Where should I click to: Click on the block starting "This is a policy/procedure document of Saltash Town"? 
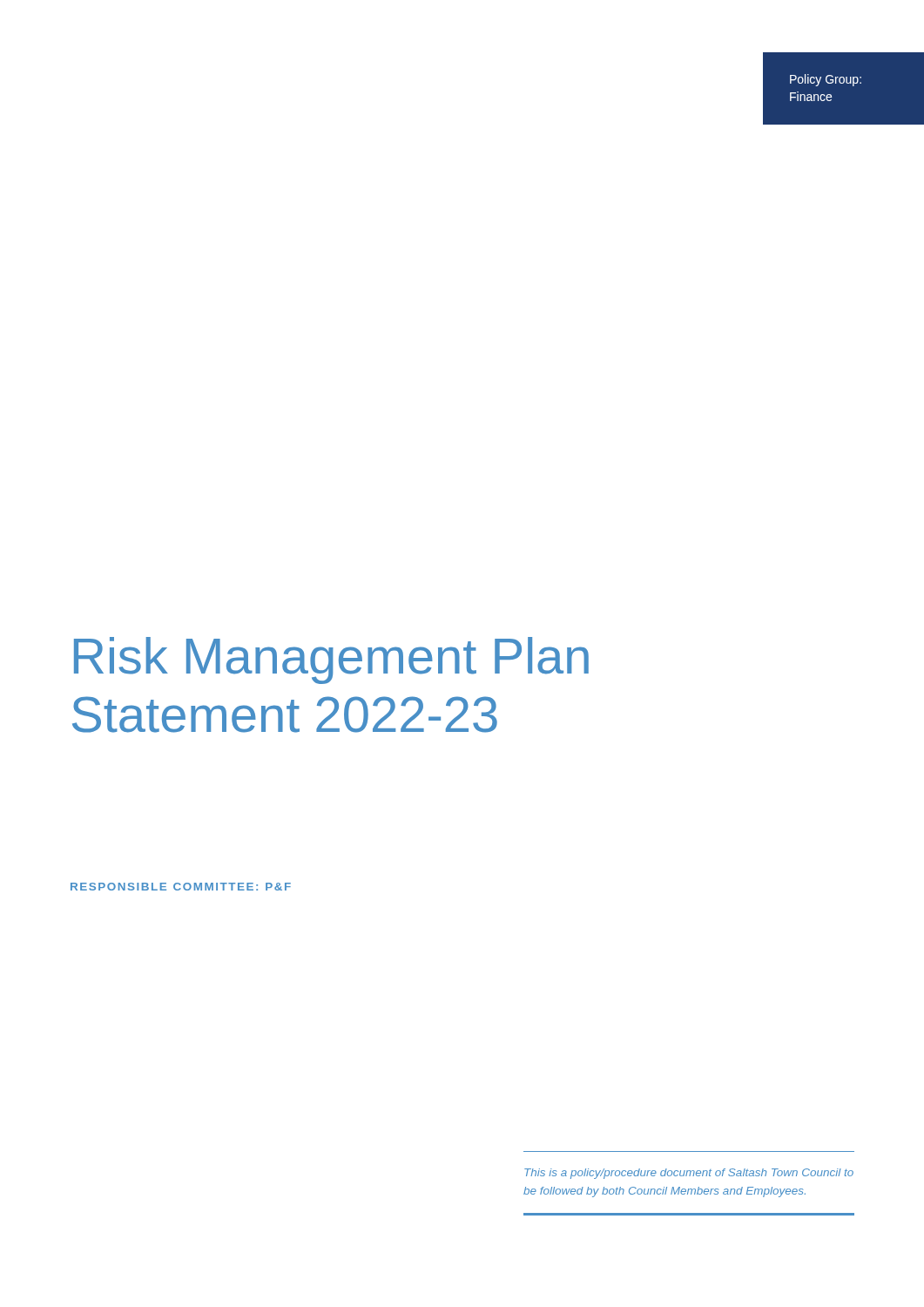[x=689, y=1183]
